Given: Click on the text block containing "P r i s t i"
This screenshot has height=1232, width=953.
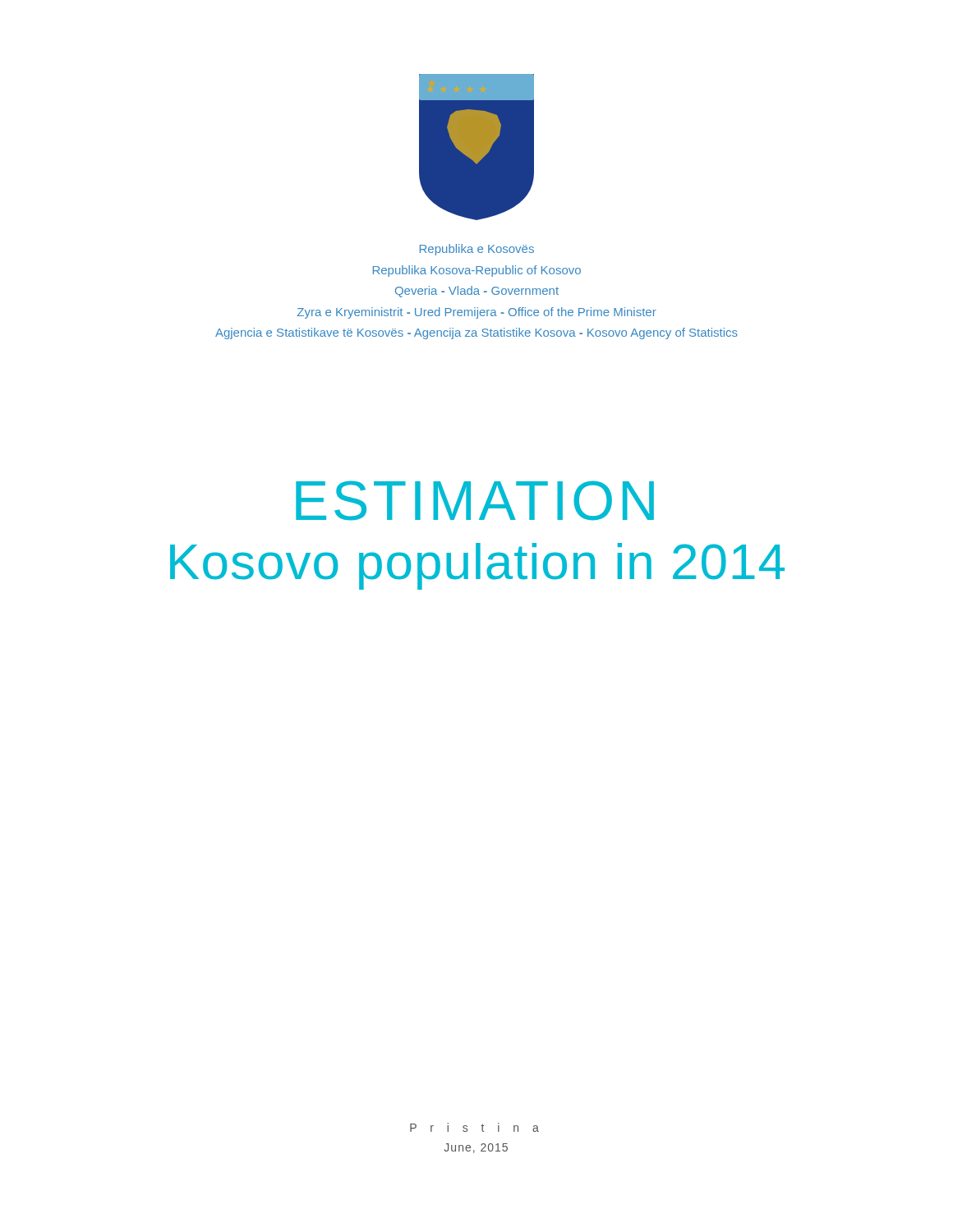Looking at the screenshot, I should pos(476,1139).
